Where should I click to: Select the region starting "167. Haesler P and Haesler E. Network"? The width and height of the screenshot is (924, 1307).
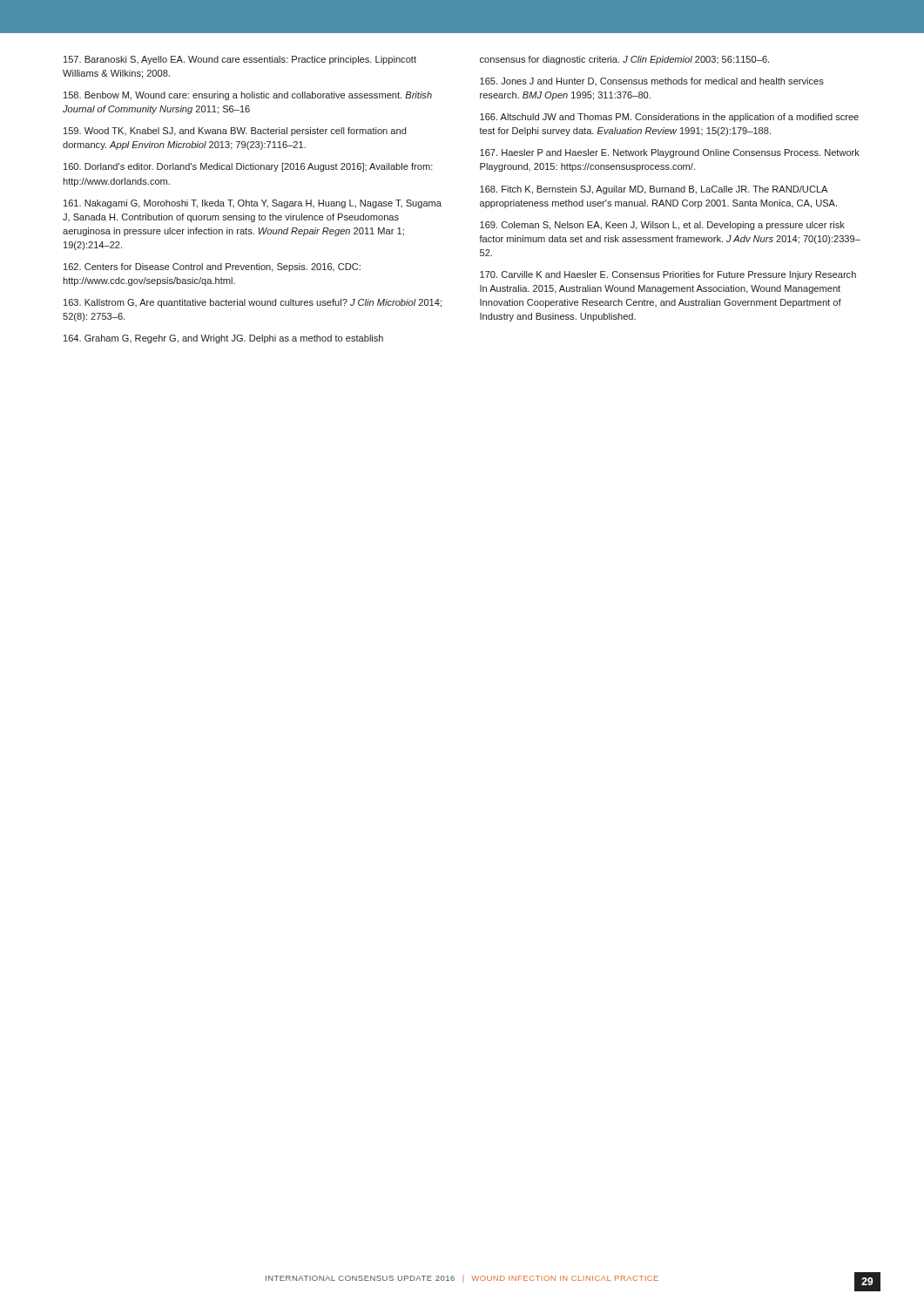(x=669, y=160)
